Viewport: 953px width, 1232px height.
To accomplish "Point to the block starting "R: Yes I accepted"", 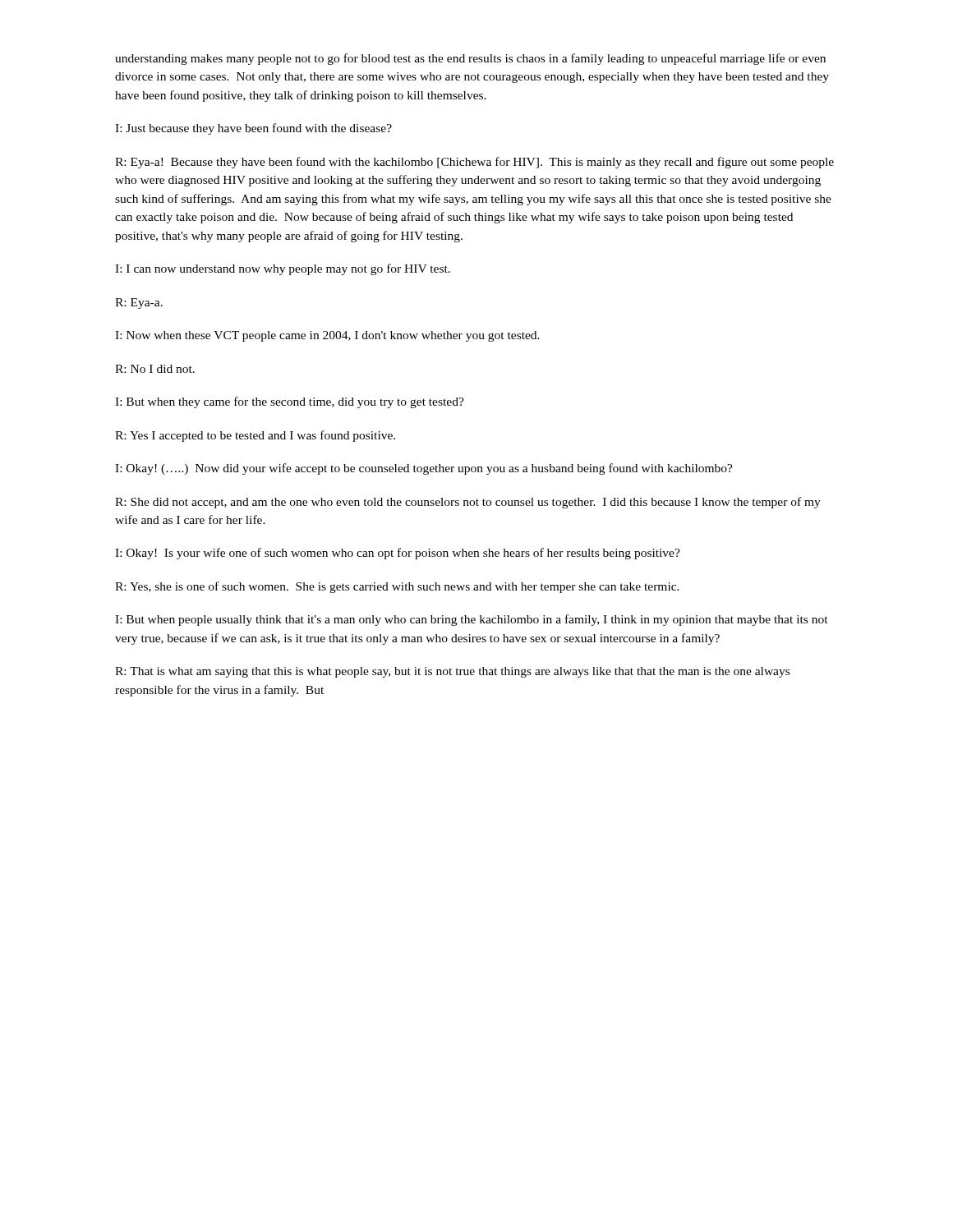I will pos(256,435).
